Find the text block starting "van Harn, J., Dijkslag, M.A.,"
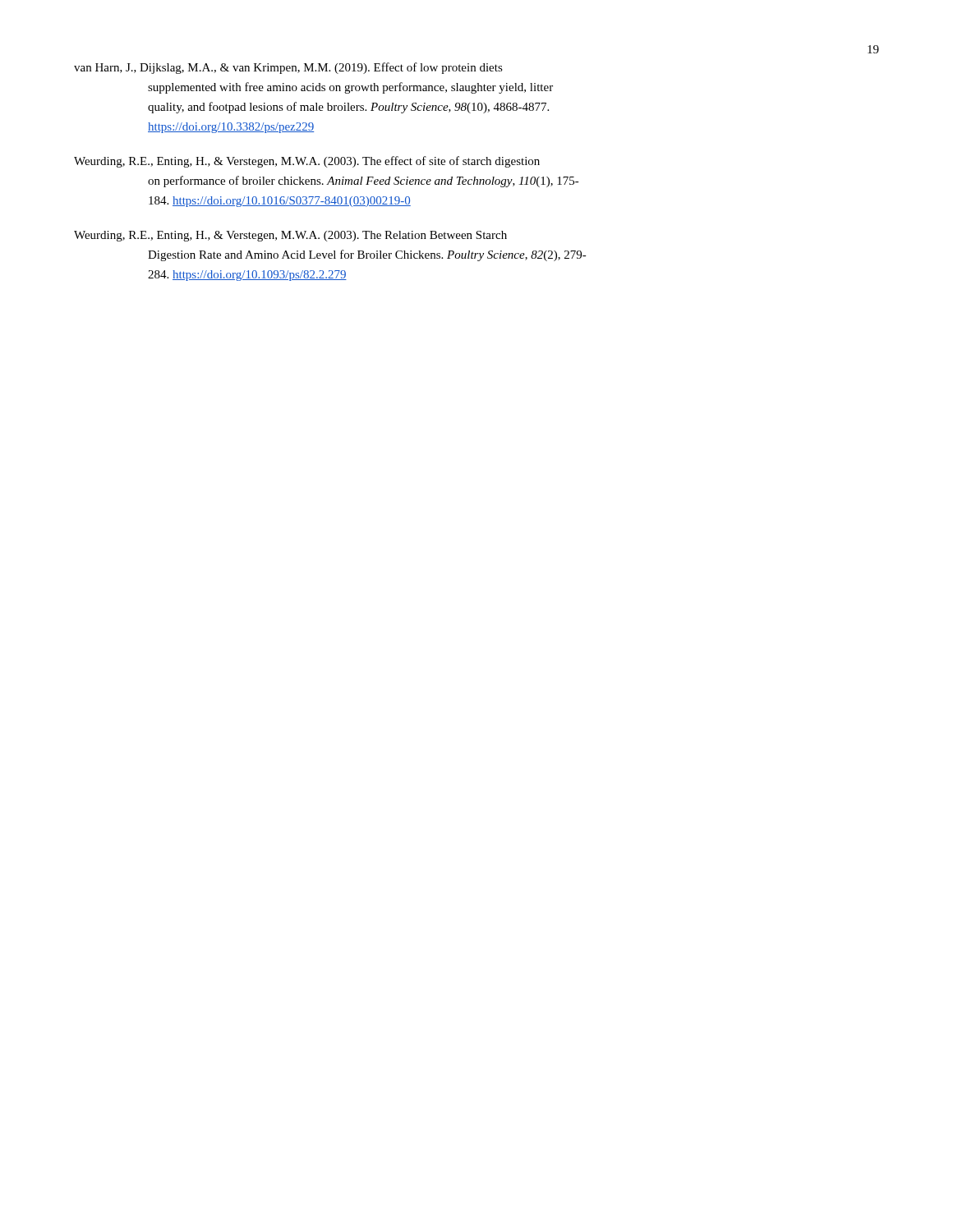This screenshot has height=1232, width=953. point(476,97)
